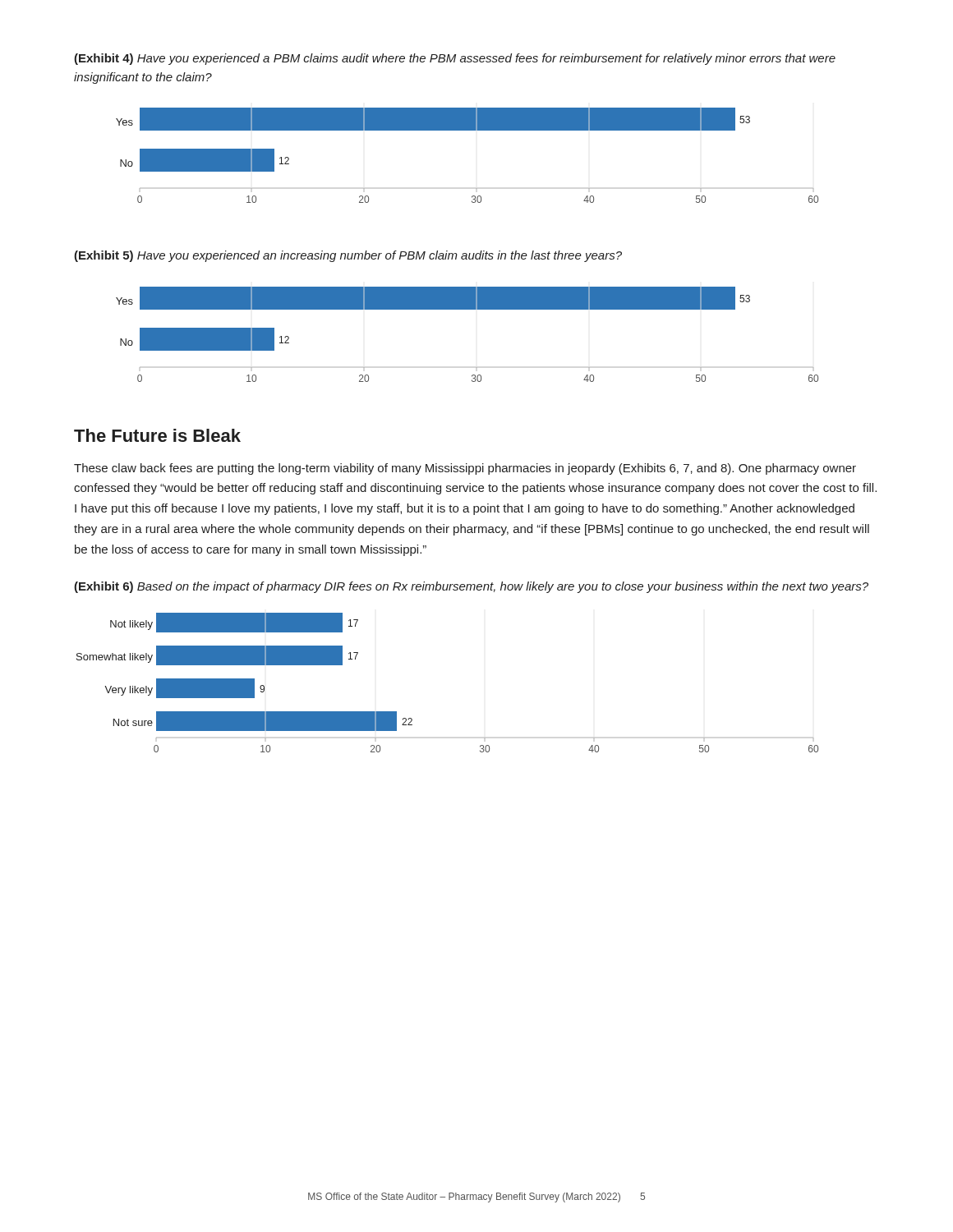Navigate to the text block starting "(Exhibit 5) Have you experienced an increasing"
This screenshot has height=1232, width=953.
(348, 255)
